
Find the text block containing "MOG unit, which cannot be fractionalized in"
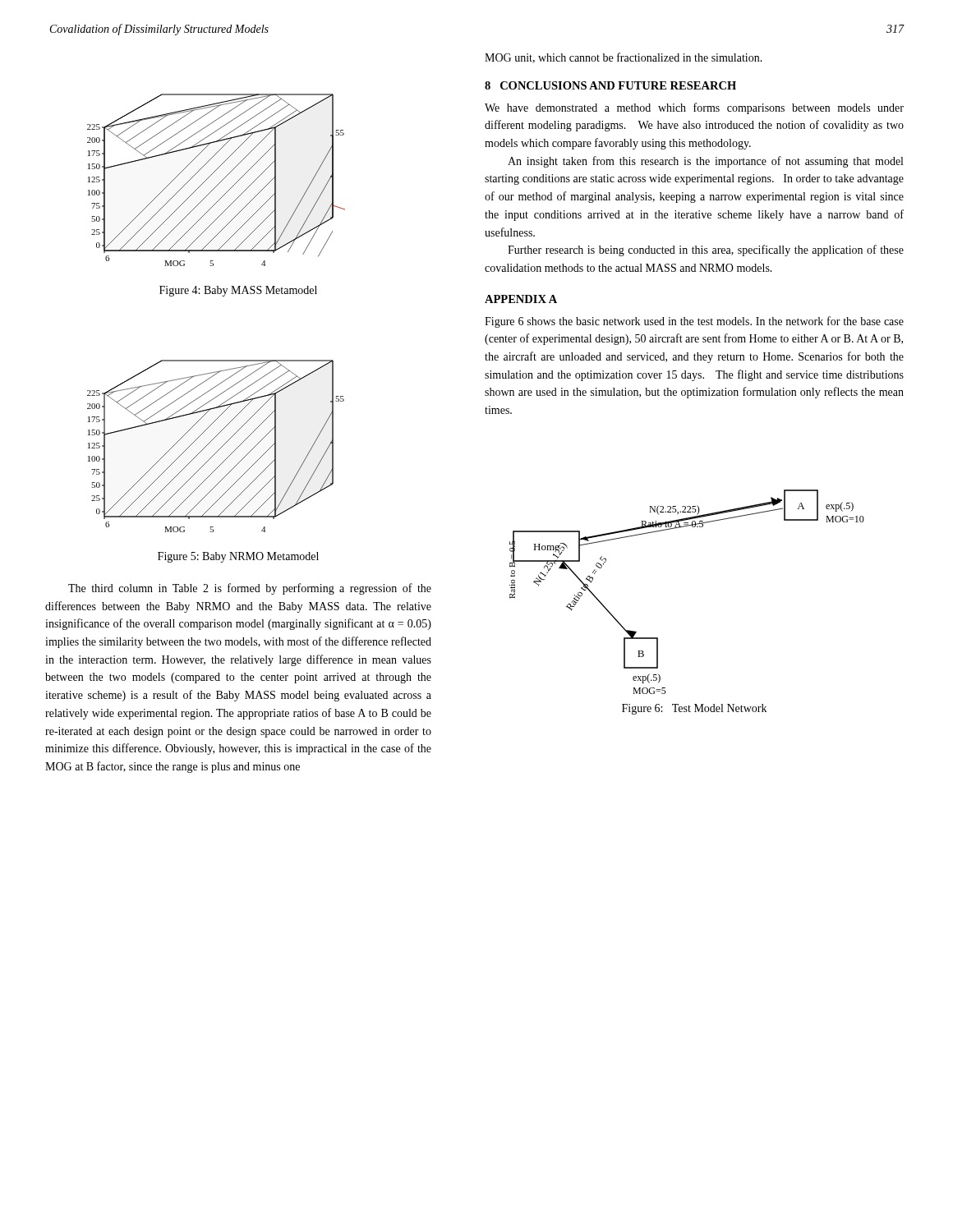click(694, 58)
